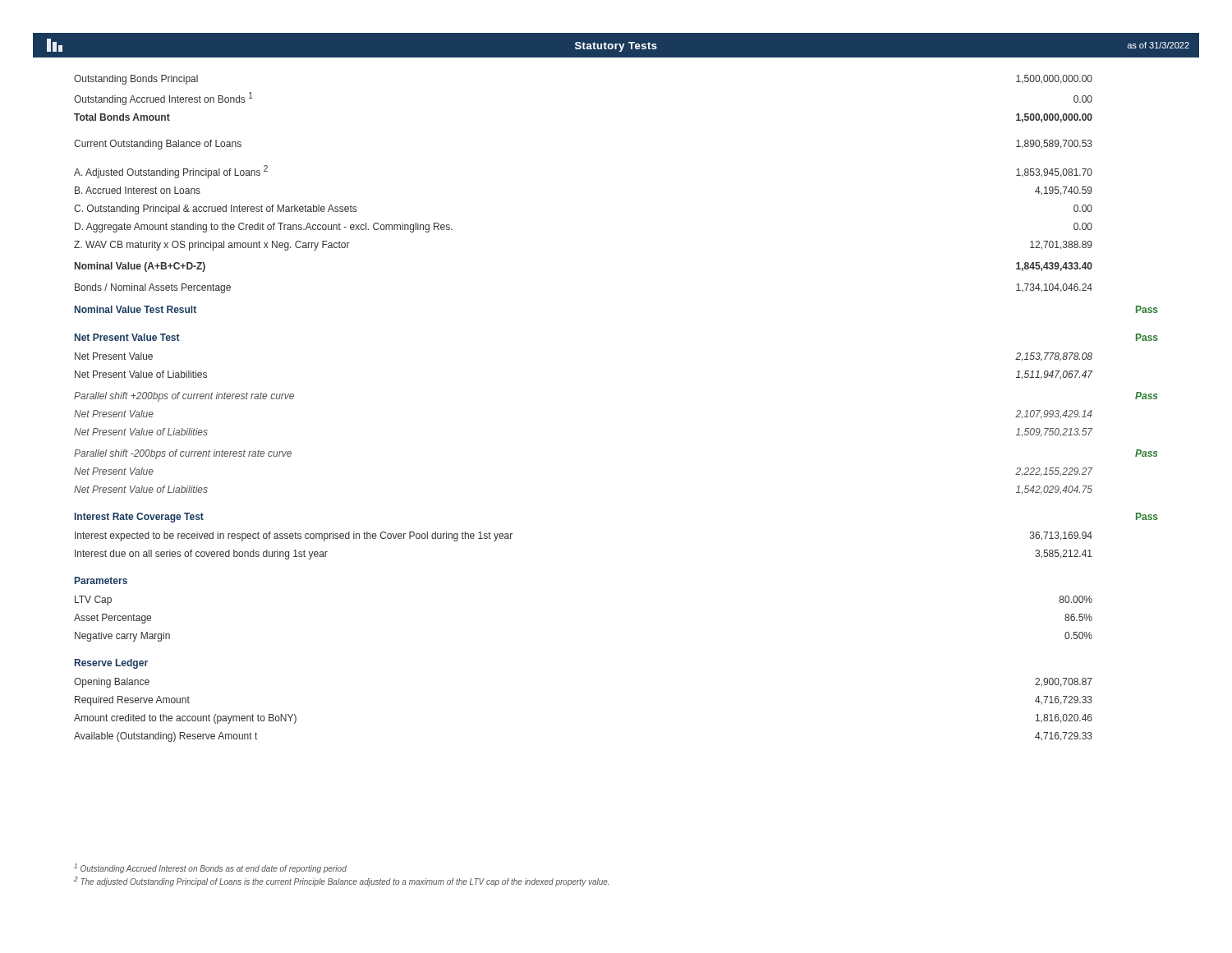The width and height of the screenshot is (1232, 953).
Task: Click on the text block that reads "Outstanding Bonds Principal 1,500,000,000.00"
Action: tap(136, 80)
